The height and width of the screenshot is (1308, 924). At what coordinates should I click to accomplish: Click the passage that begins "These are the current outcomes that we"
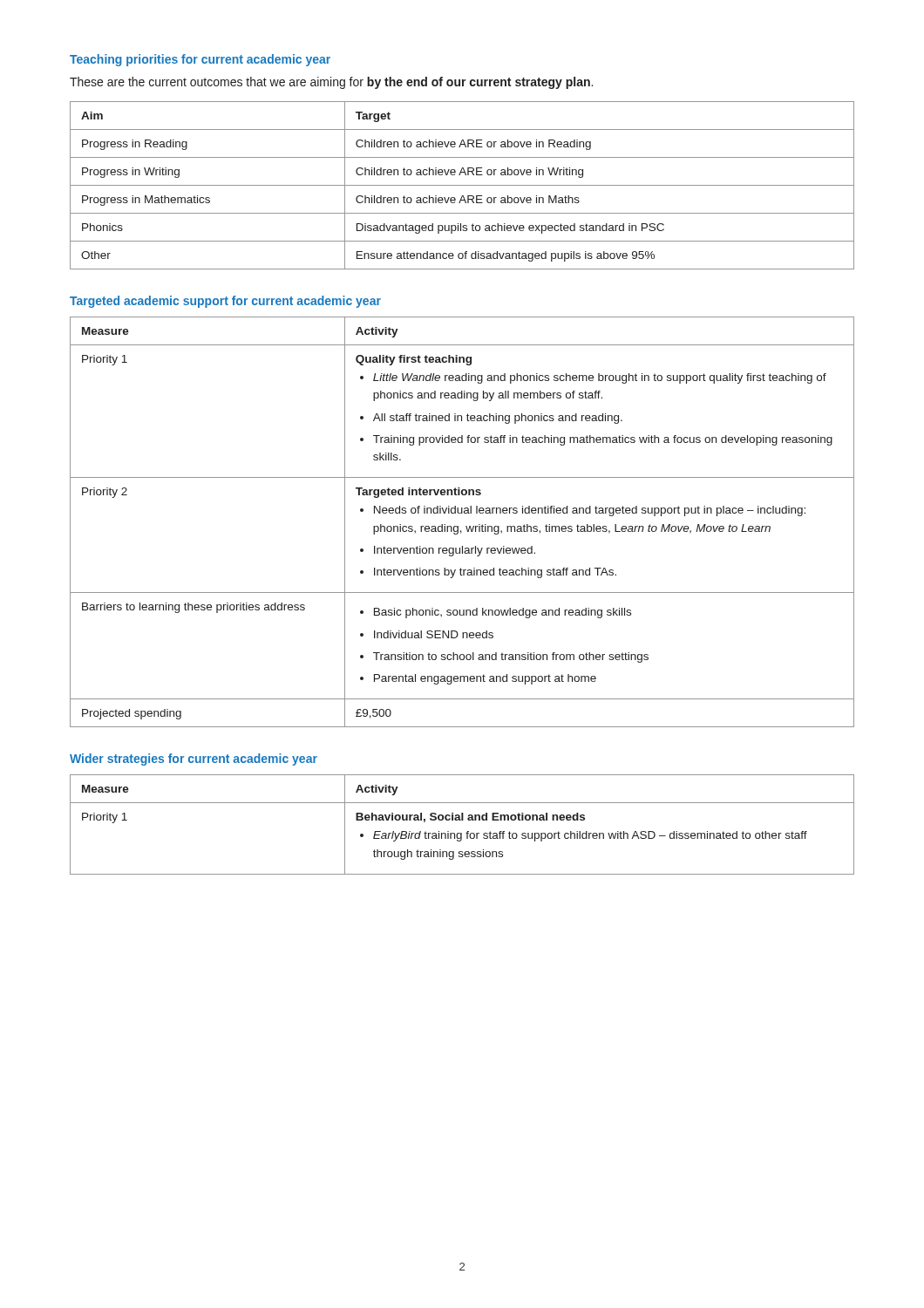[x=332, y=82]
